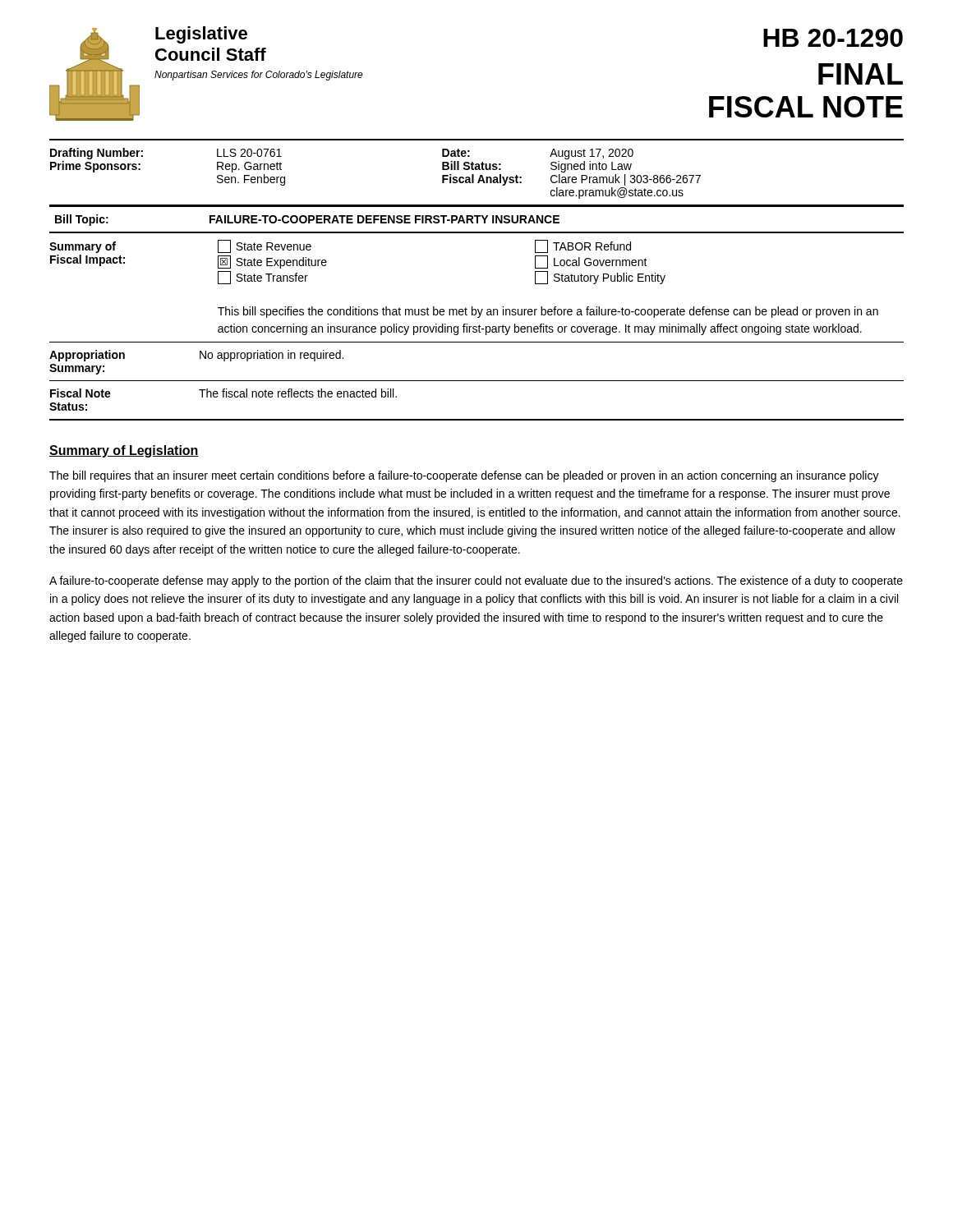
Task: Locate the block of text that opens with "A failure-to-cooperate defense may apply"
Action: click(476, 608)
